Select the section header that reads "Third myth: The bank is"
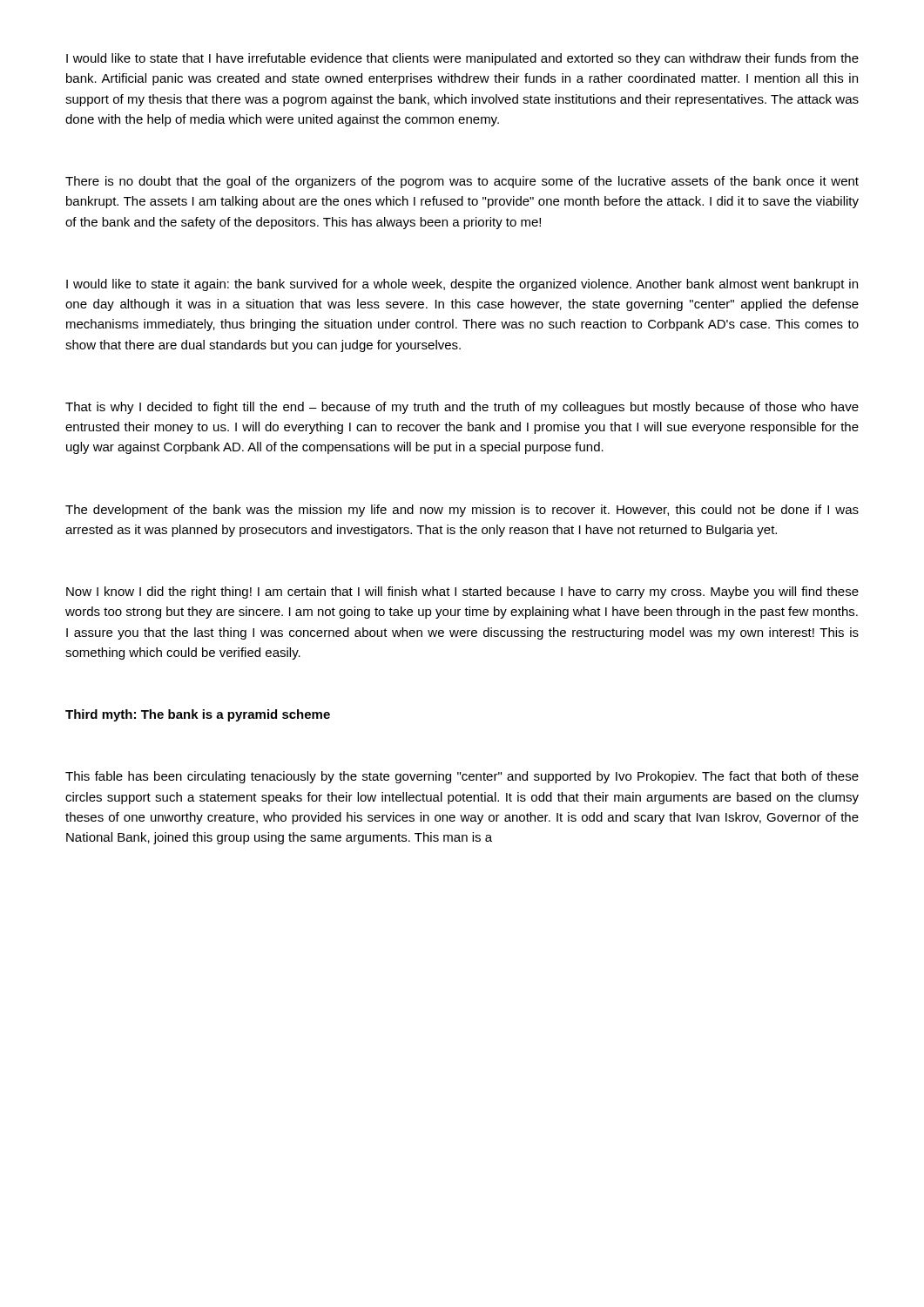924x1307 pixels. coord(198,714)
